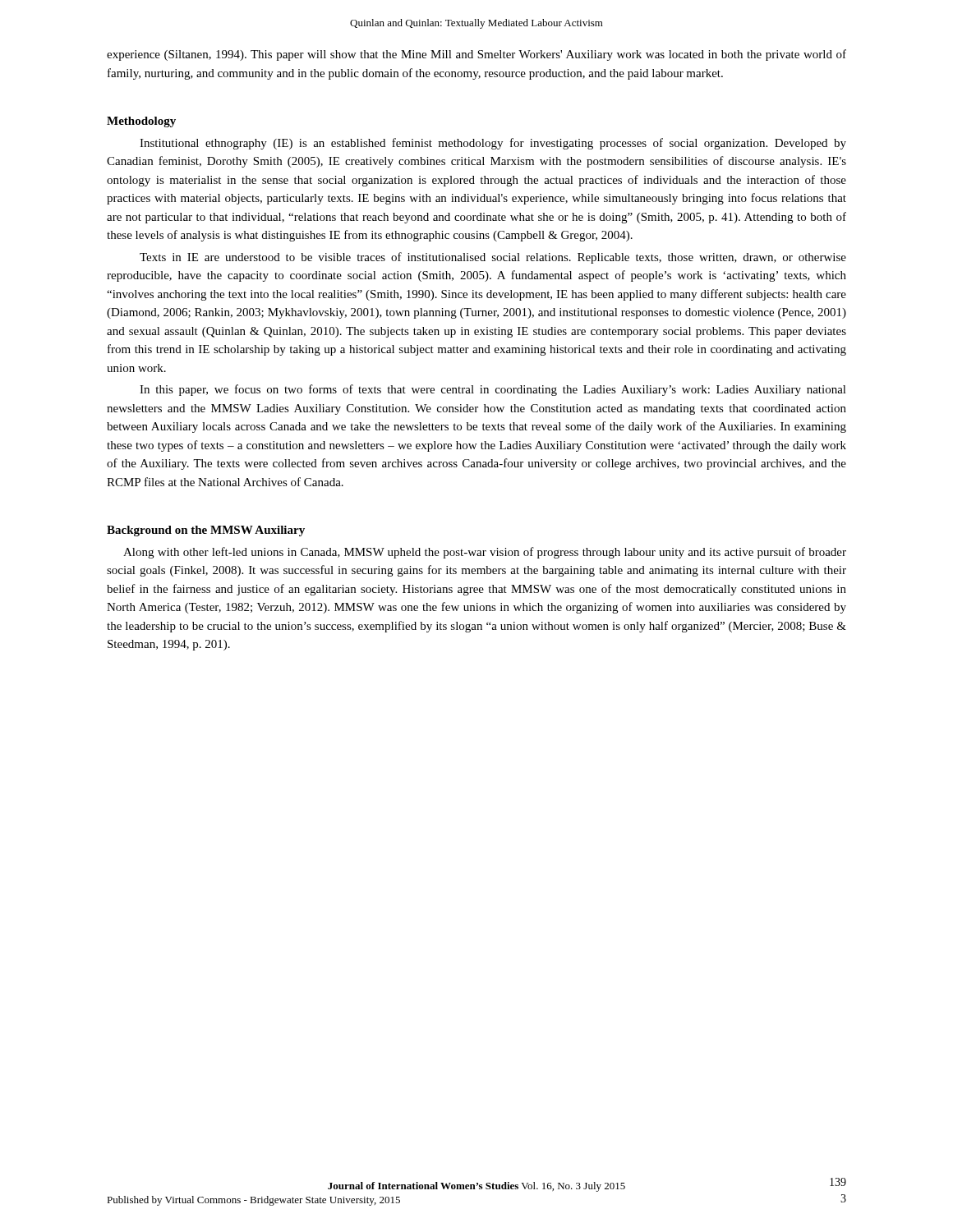953x1232 pixels.
Task: Locate the text block that says "Texts in IE are understood to be"
Action: 476,312
